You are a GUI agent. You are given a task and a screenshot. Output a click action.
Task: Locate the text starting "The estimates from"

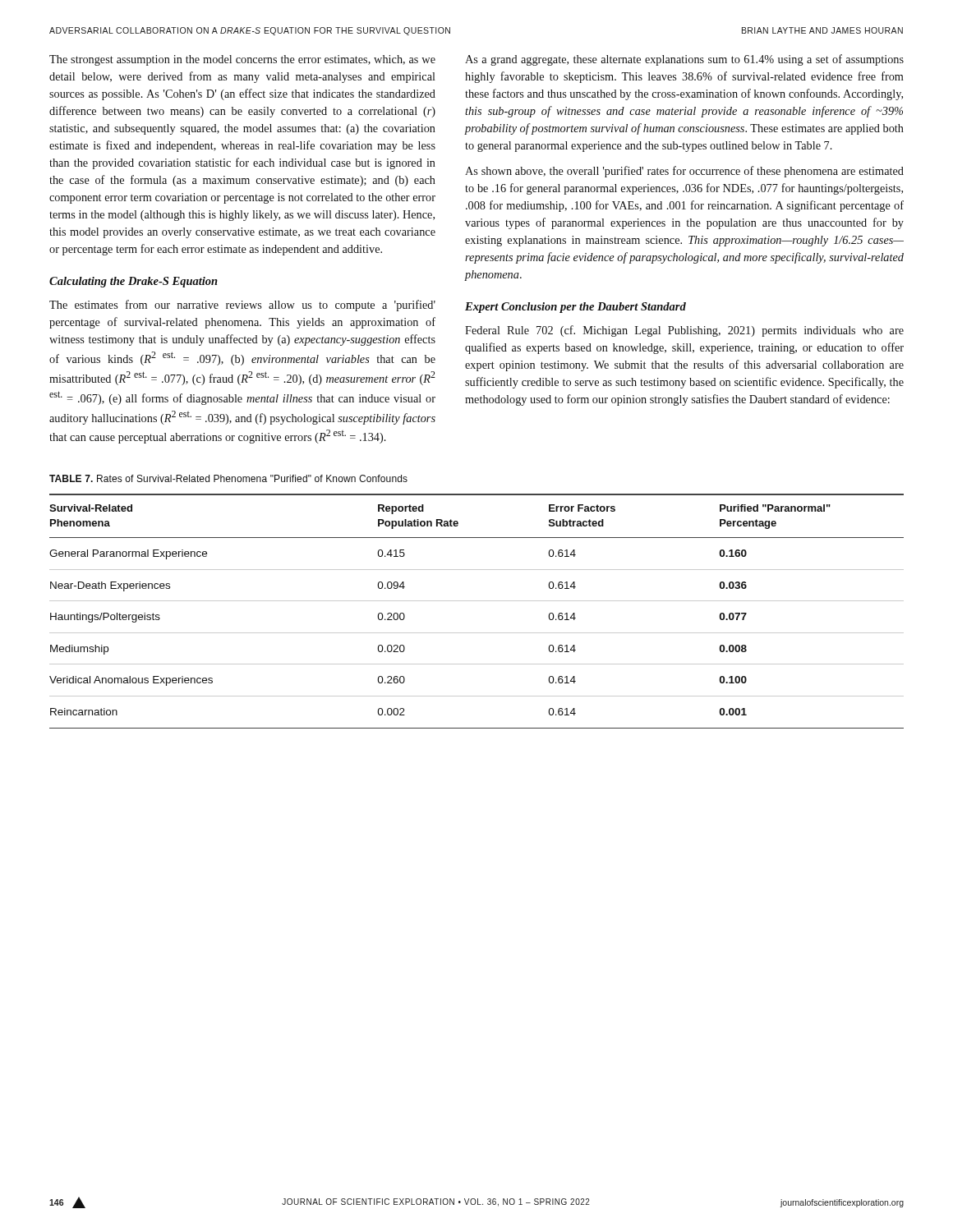242,371
